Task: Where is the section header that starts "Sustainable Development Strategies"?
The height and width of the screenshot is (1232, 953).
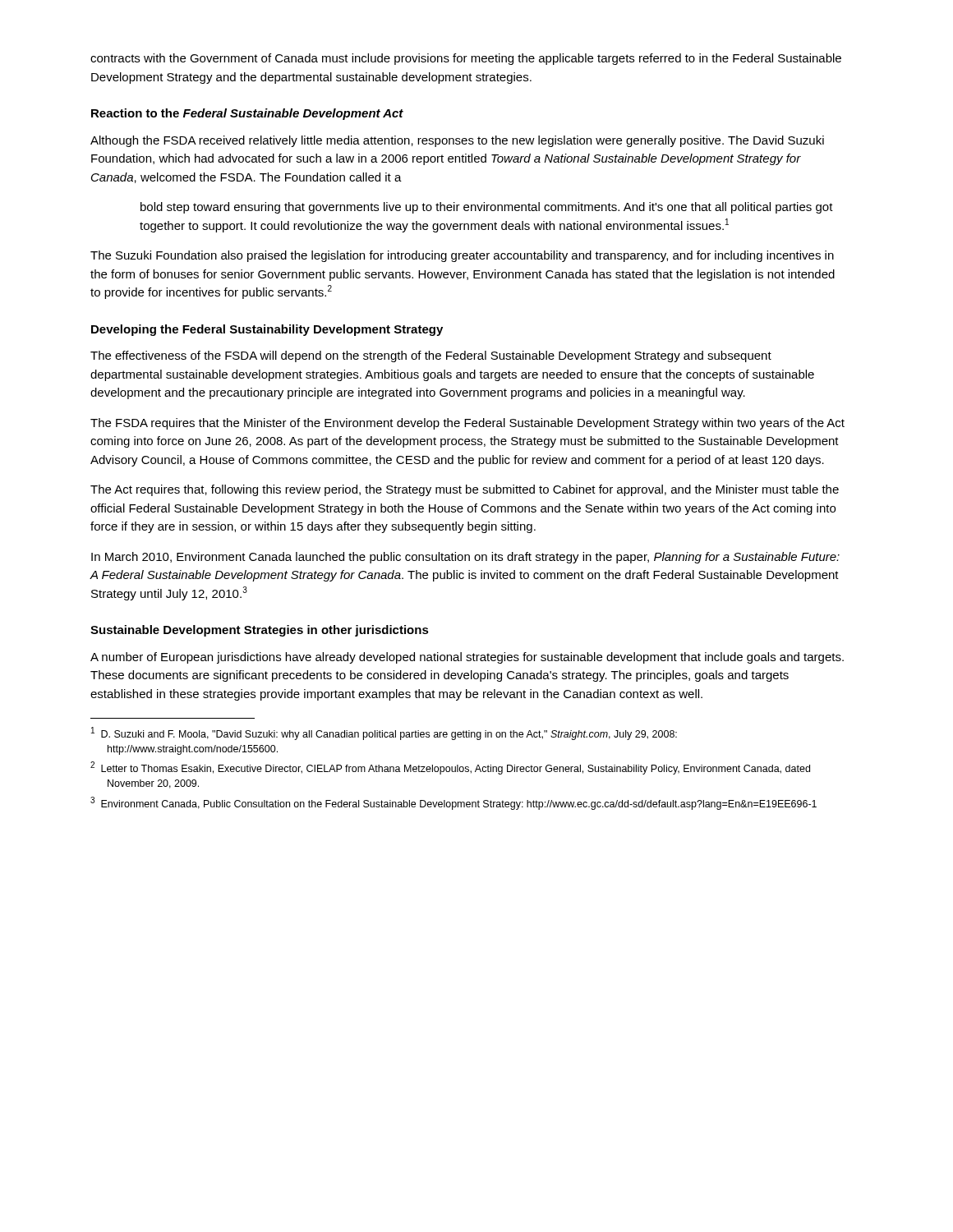Action: coord(260,630)
